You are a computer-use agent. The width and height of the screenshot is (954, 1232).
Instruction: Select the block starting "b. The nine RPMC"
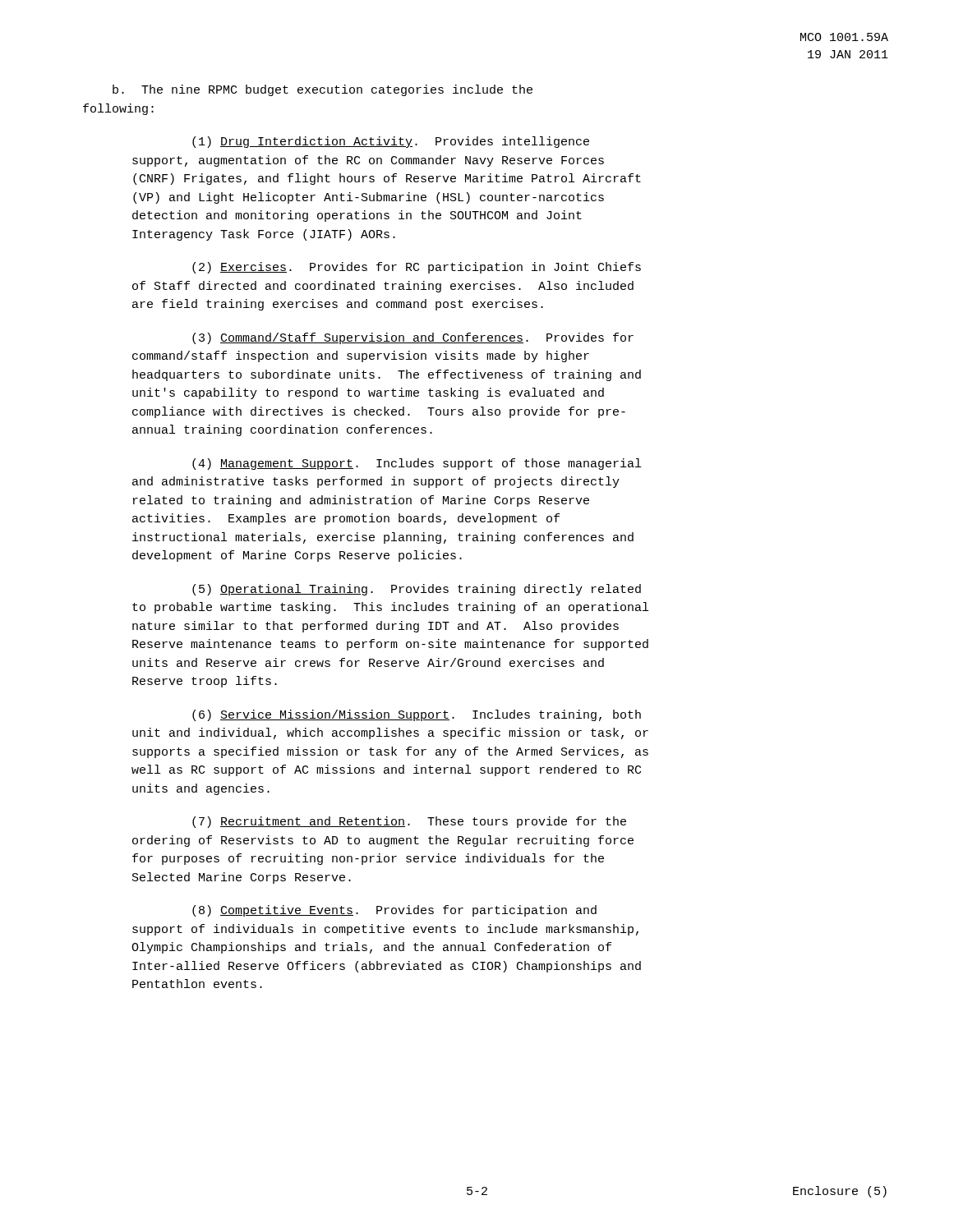tap(308, 100)
